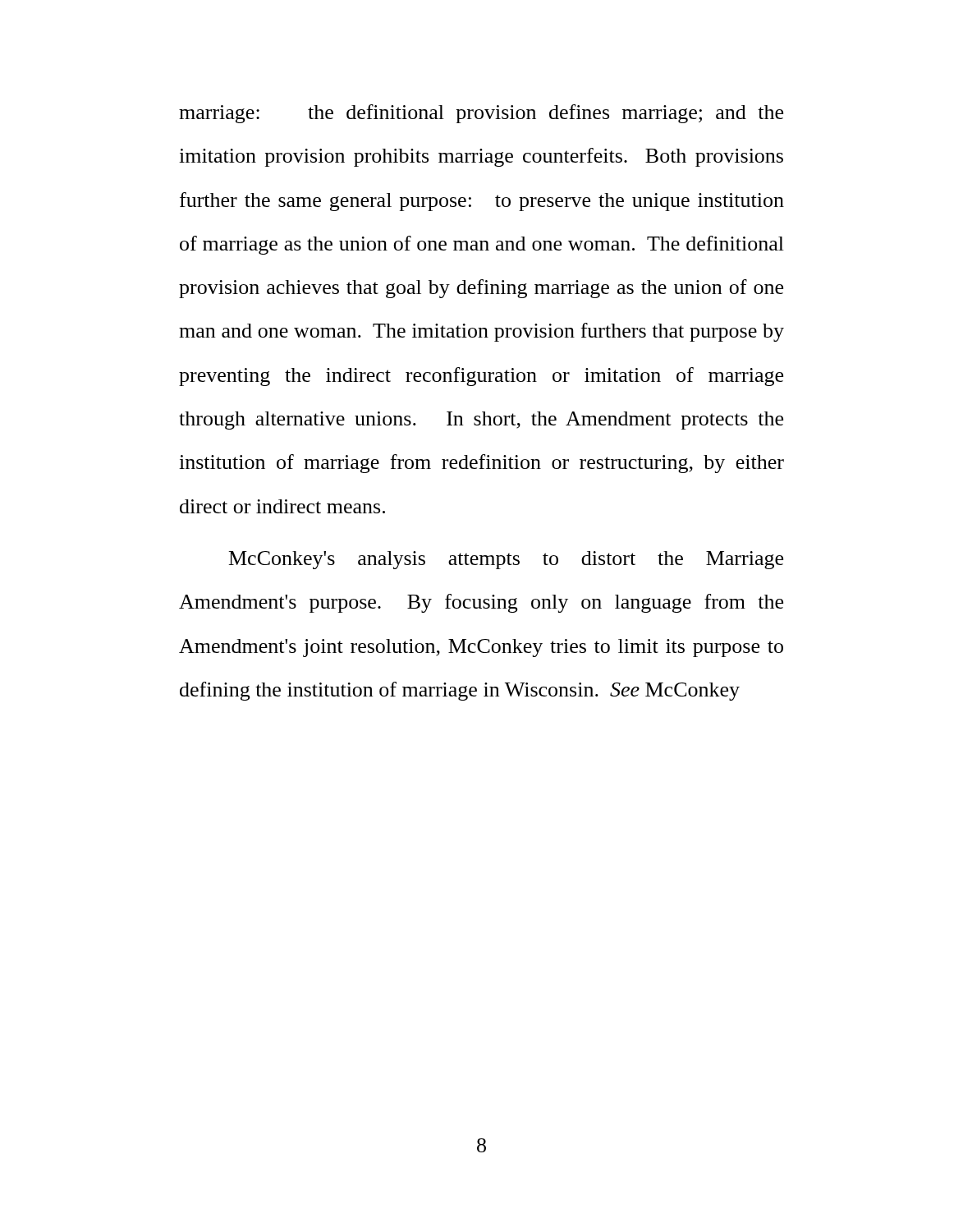Image resolution: width=963 pixels, height=1232 pixels.
Task: Where is the passage that starts "McConkey's analysis attempts to distort the Marriage Amendment's"?
Action: (506, 560)
